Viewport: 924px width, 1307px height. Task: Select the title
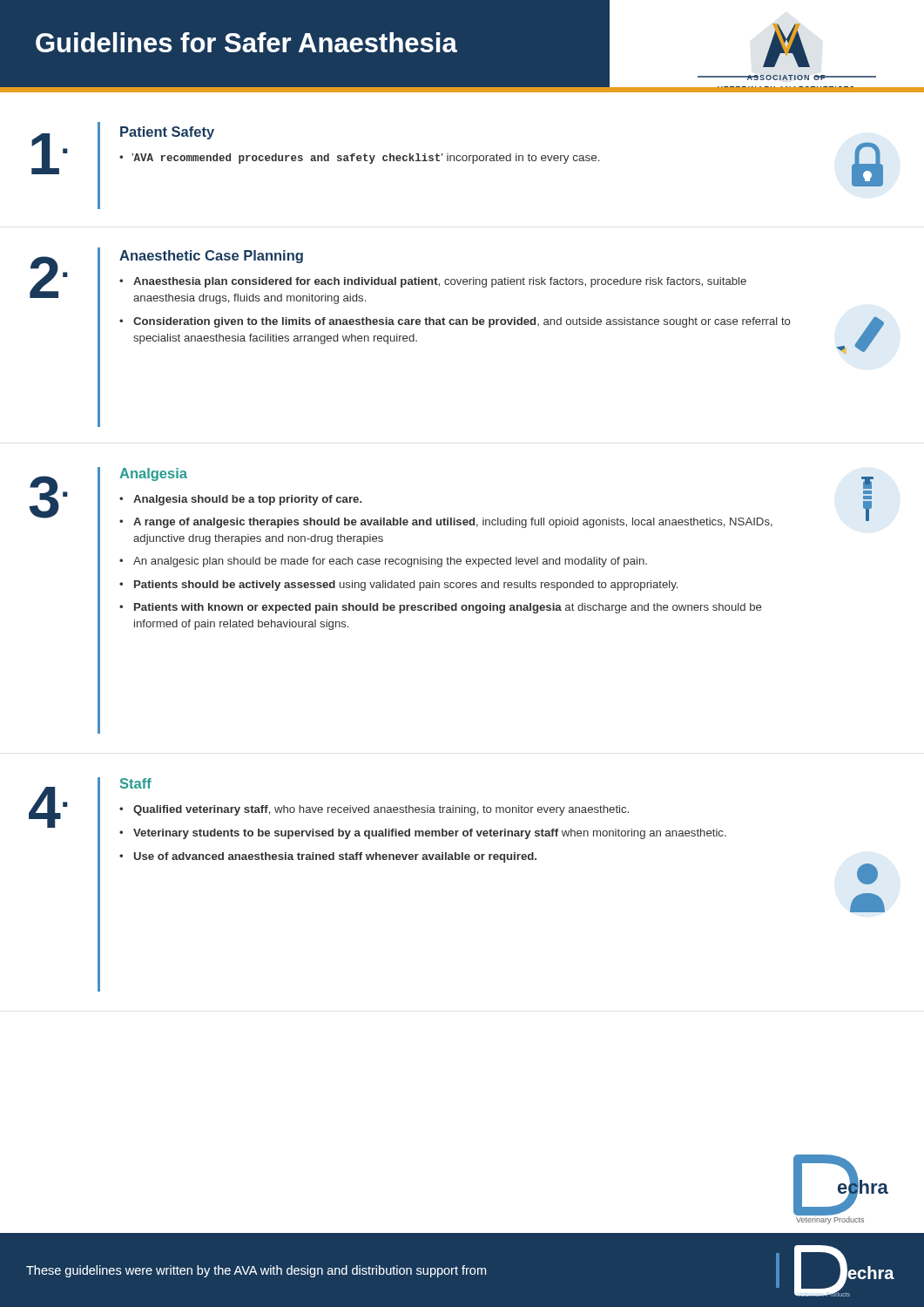point(246,44)
